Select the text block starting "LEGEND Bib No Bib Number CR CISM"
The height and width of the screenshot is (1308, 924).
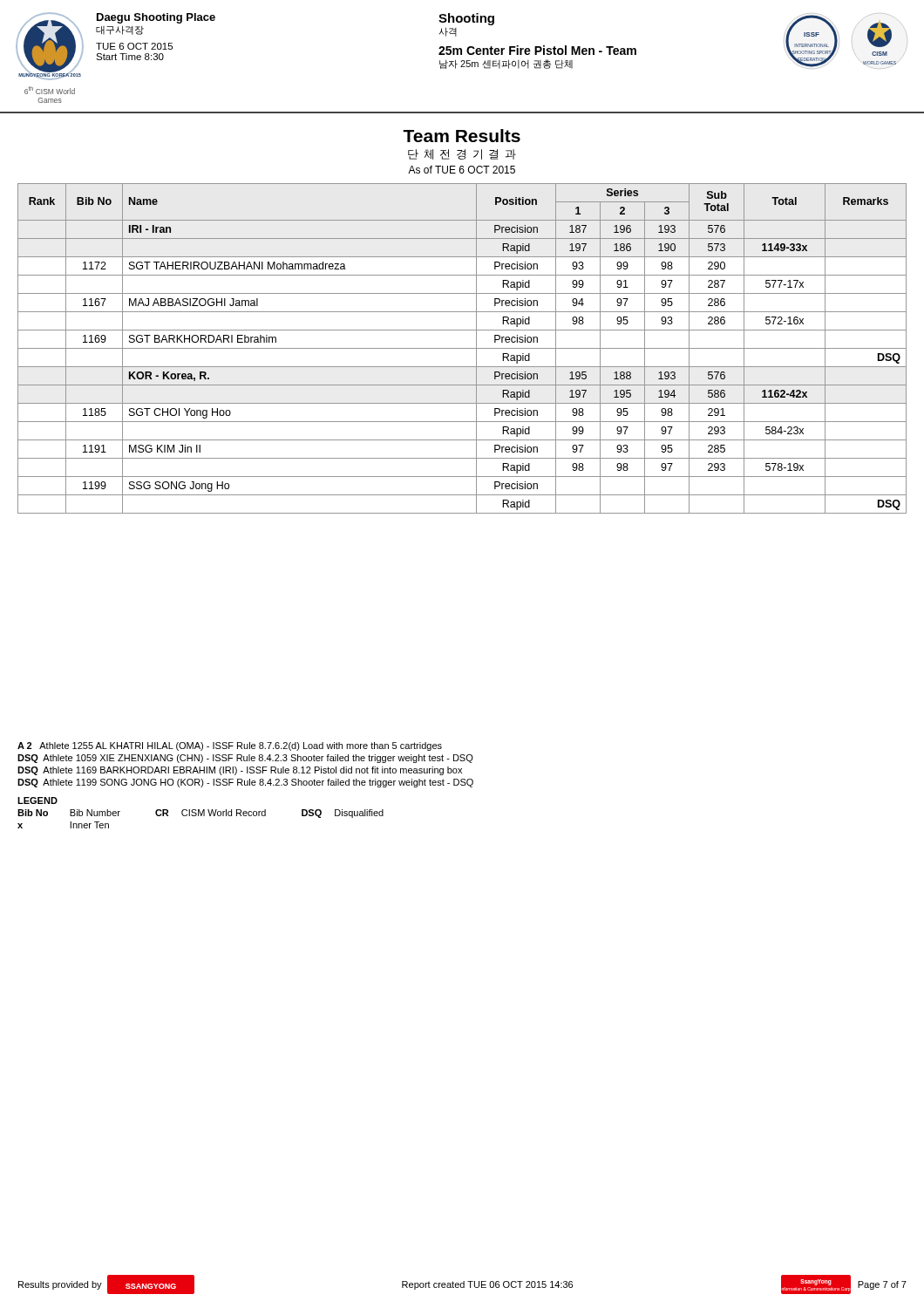(x=218, y=813)
